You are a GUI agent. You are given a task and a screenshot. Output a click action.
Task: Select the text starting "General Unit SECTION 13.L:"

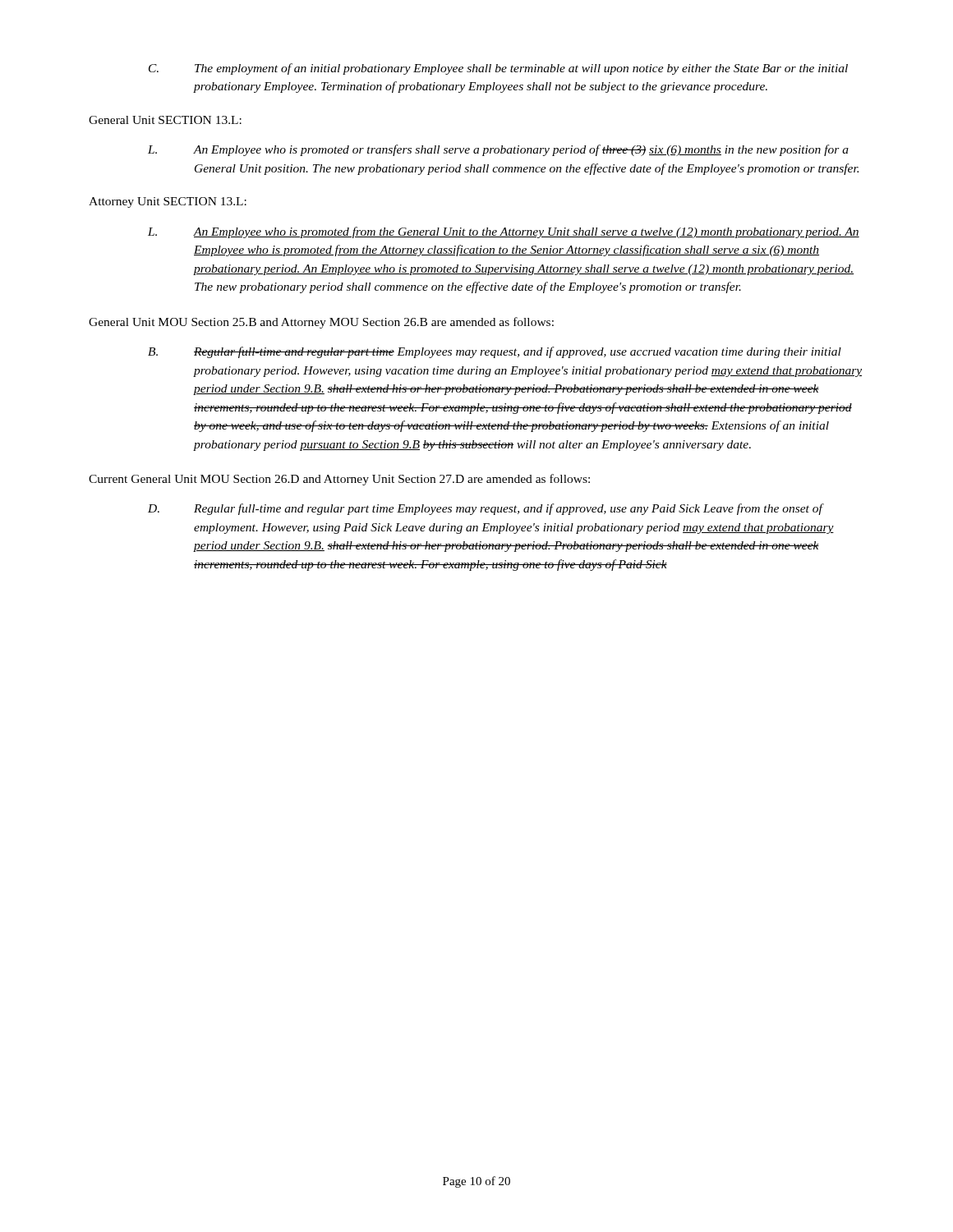tap(165, 119)
